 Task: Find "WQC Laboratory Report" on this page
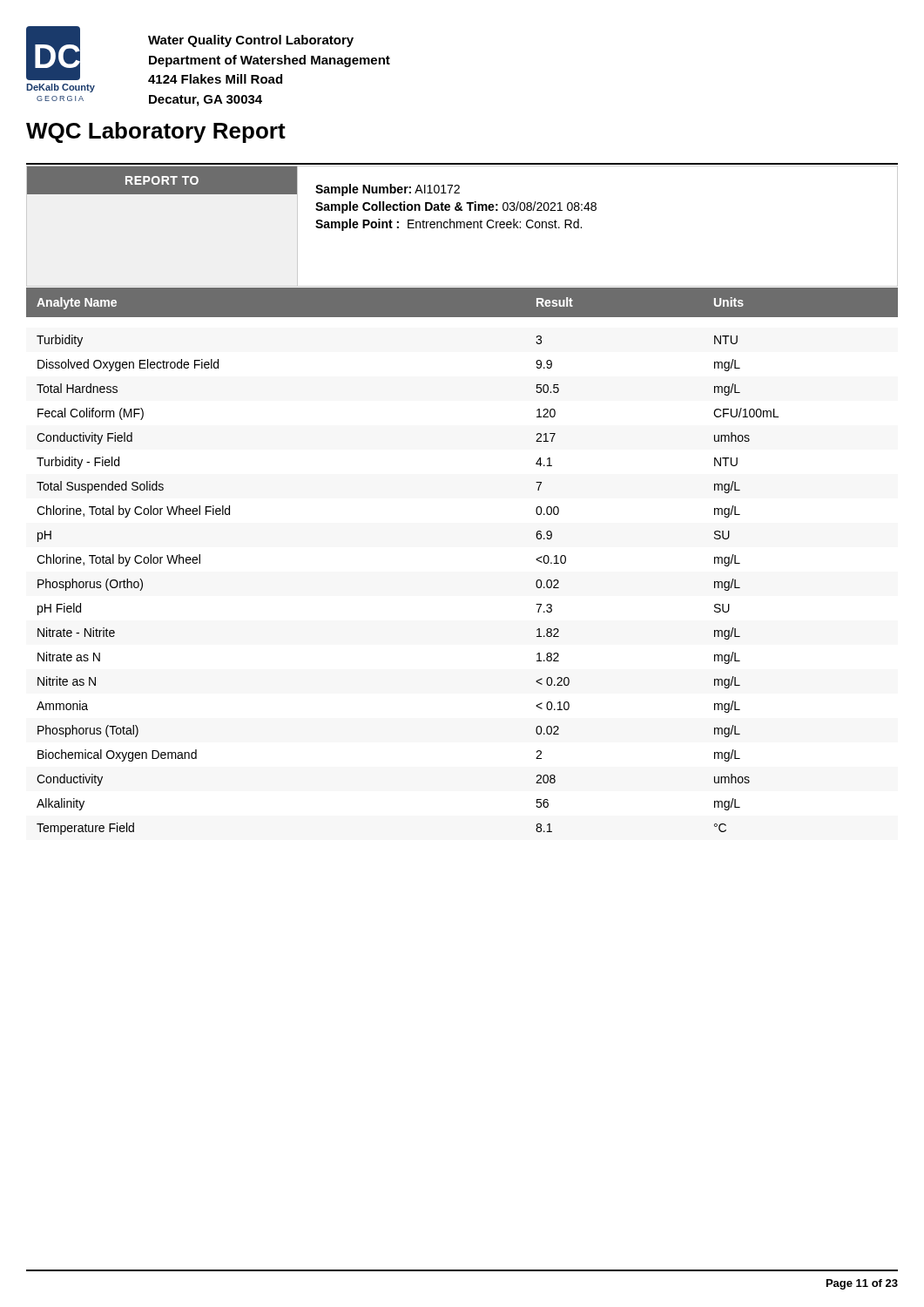pos(156,131)
